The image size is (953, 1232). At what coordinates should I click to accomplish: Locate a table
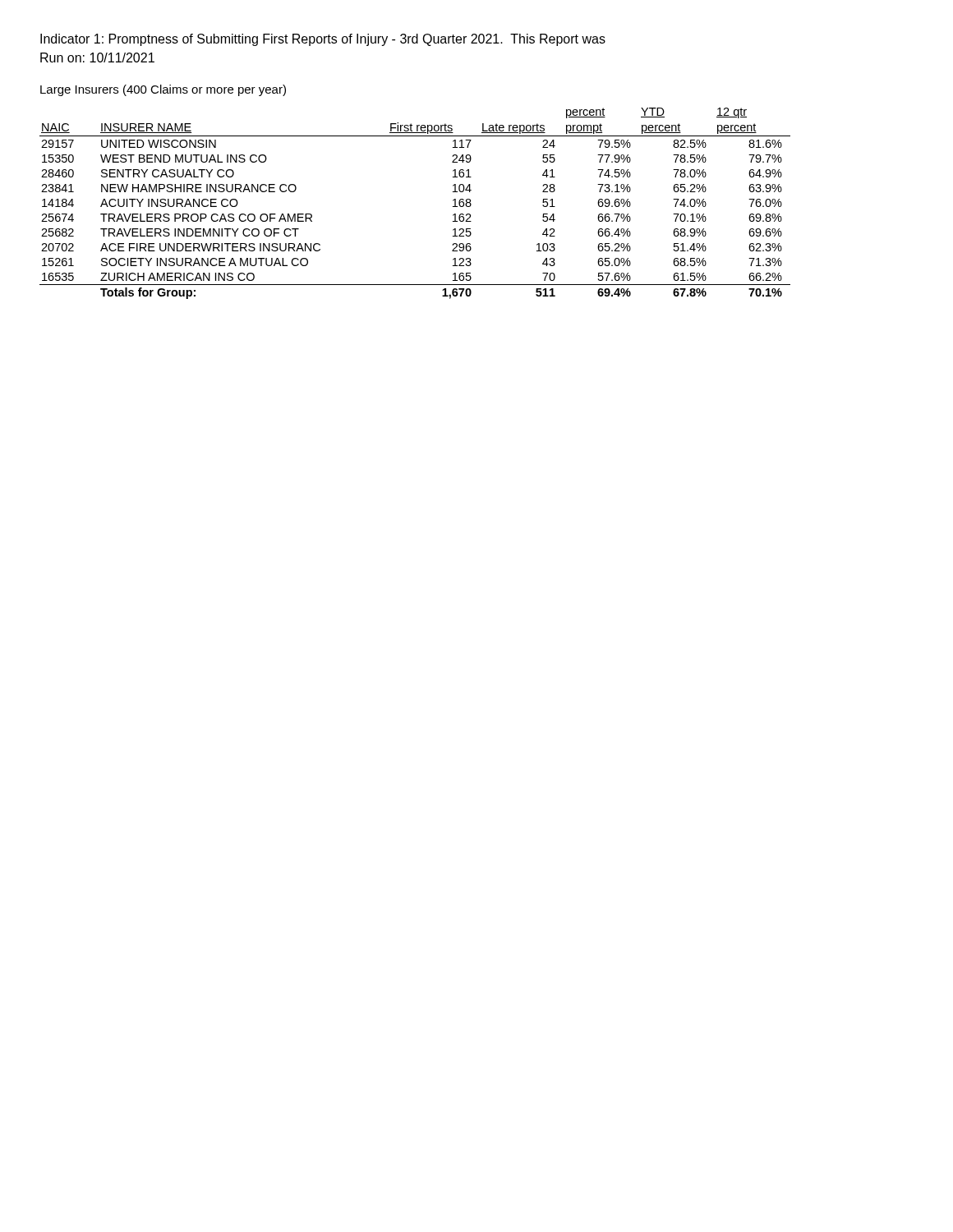pos(476,202)
